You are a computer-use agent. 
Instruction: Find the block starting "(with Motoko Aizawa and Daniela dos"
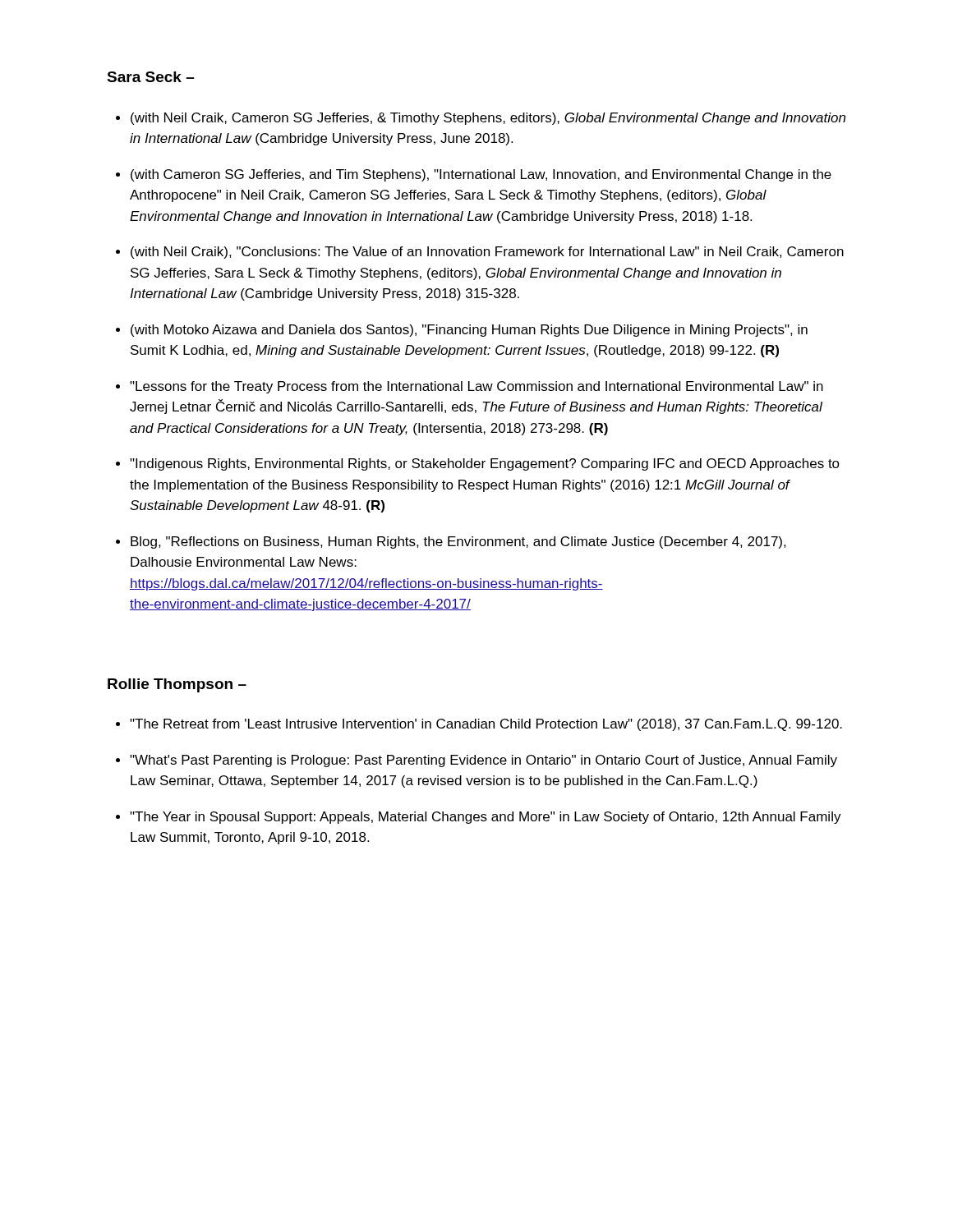(x=469, y=340)
